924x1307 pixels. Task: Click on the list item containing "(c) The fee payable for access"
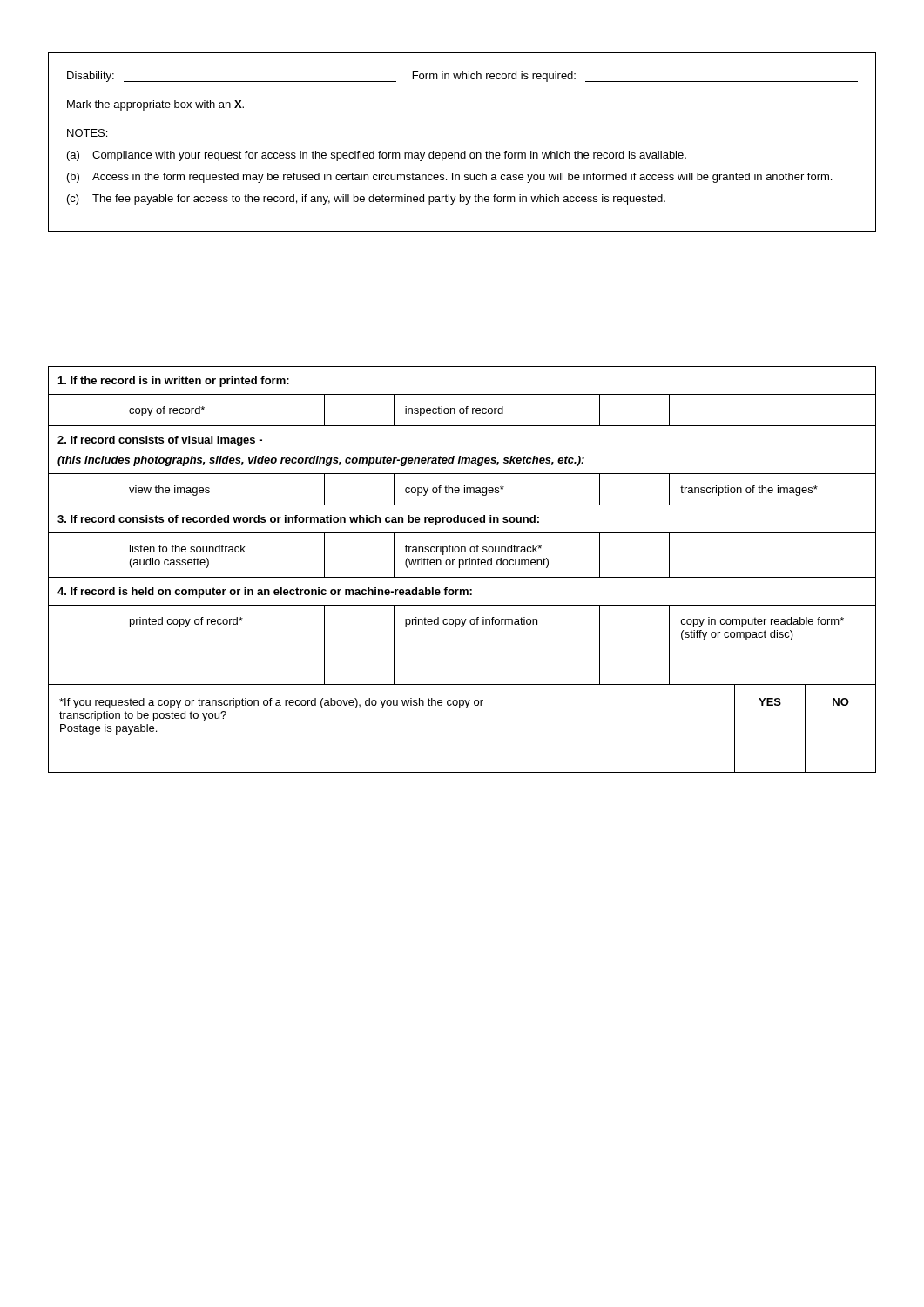(462, 198)
